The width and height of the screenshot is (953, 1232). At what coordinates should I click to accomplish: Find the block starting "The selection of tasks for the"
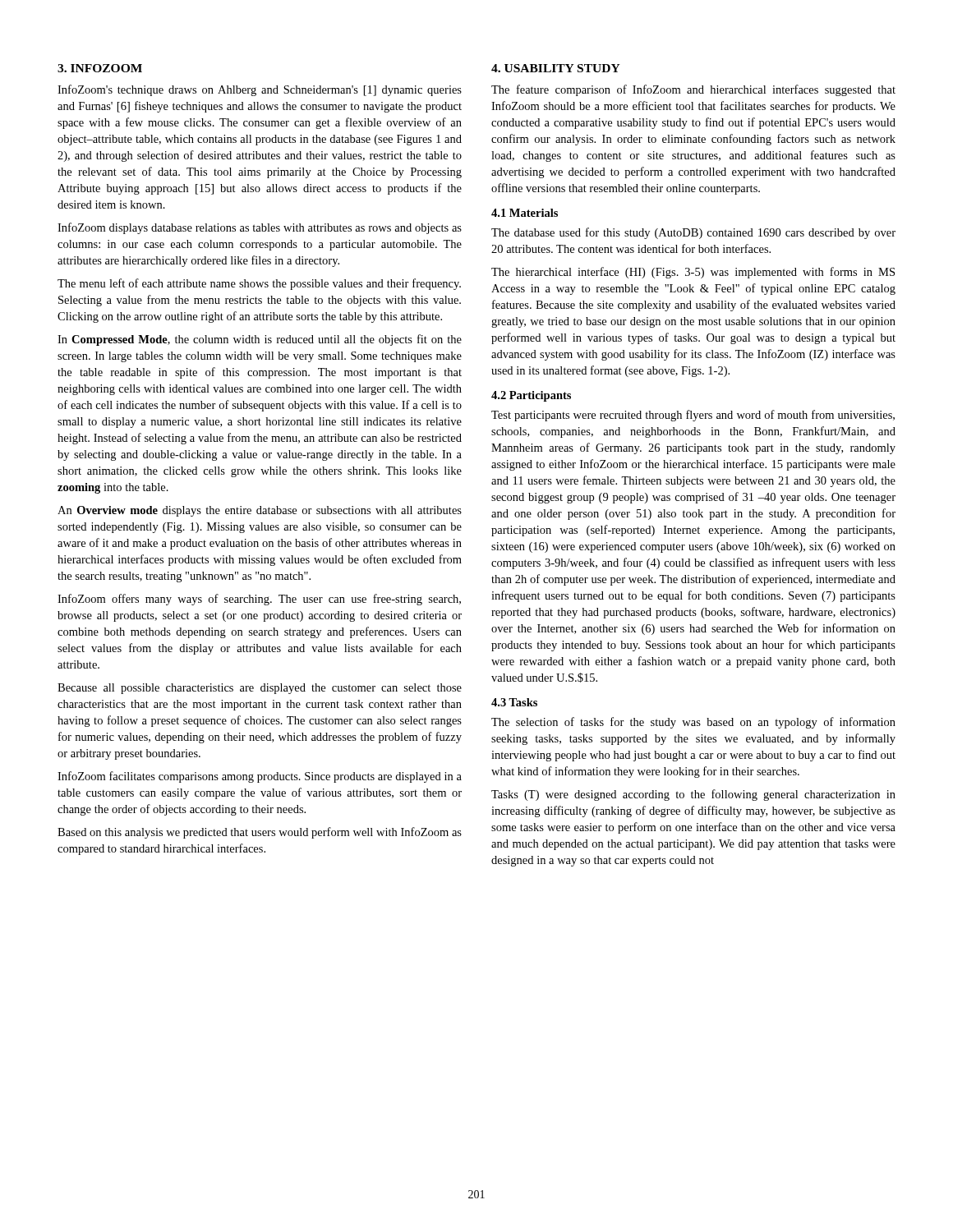tap(693, 747)
